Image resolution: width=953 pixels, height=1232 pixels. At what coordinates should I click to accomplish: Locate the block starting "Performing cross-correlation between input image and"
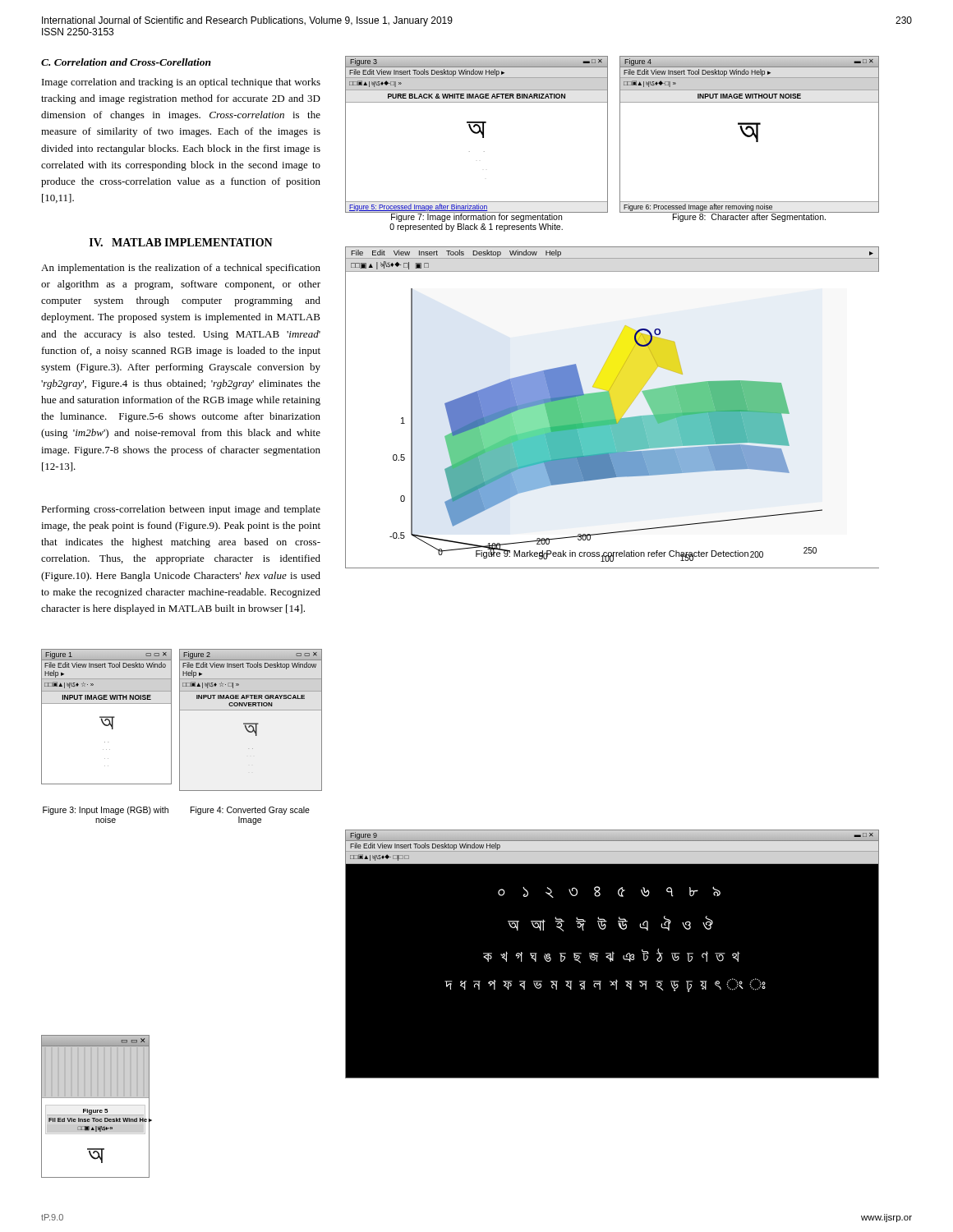181,558
